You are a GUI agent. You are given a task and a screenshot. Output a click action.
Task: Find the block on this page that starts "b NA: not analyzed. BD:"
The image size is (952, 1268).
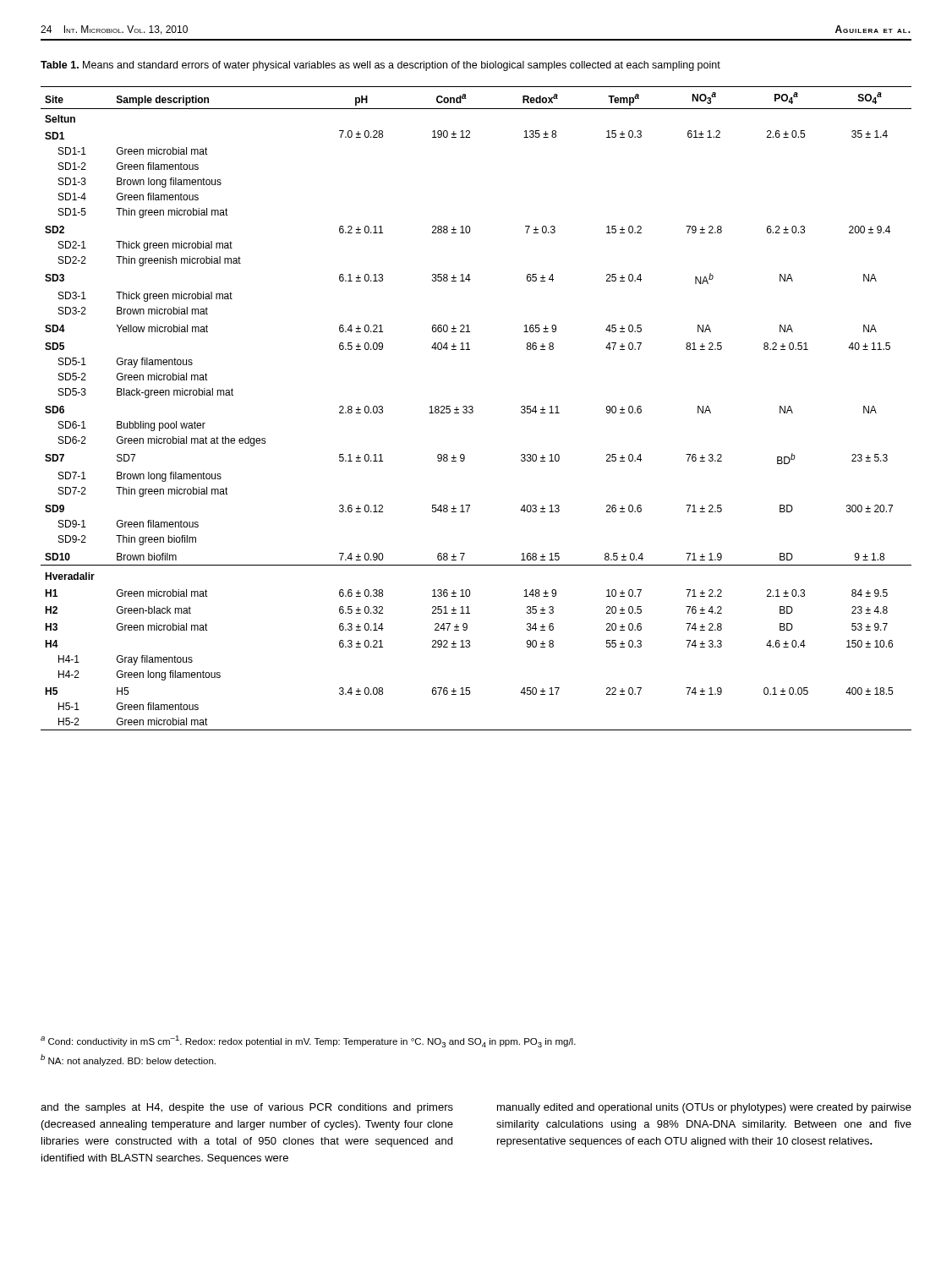128,1059
